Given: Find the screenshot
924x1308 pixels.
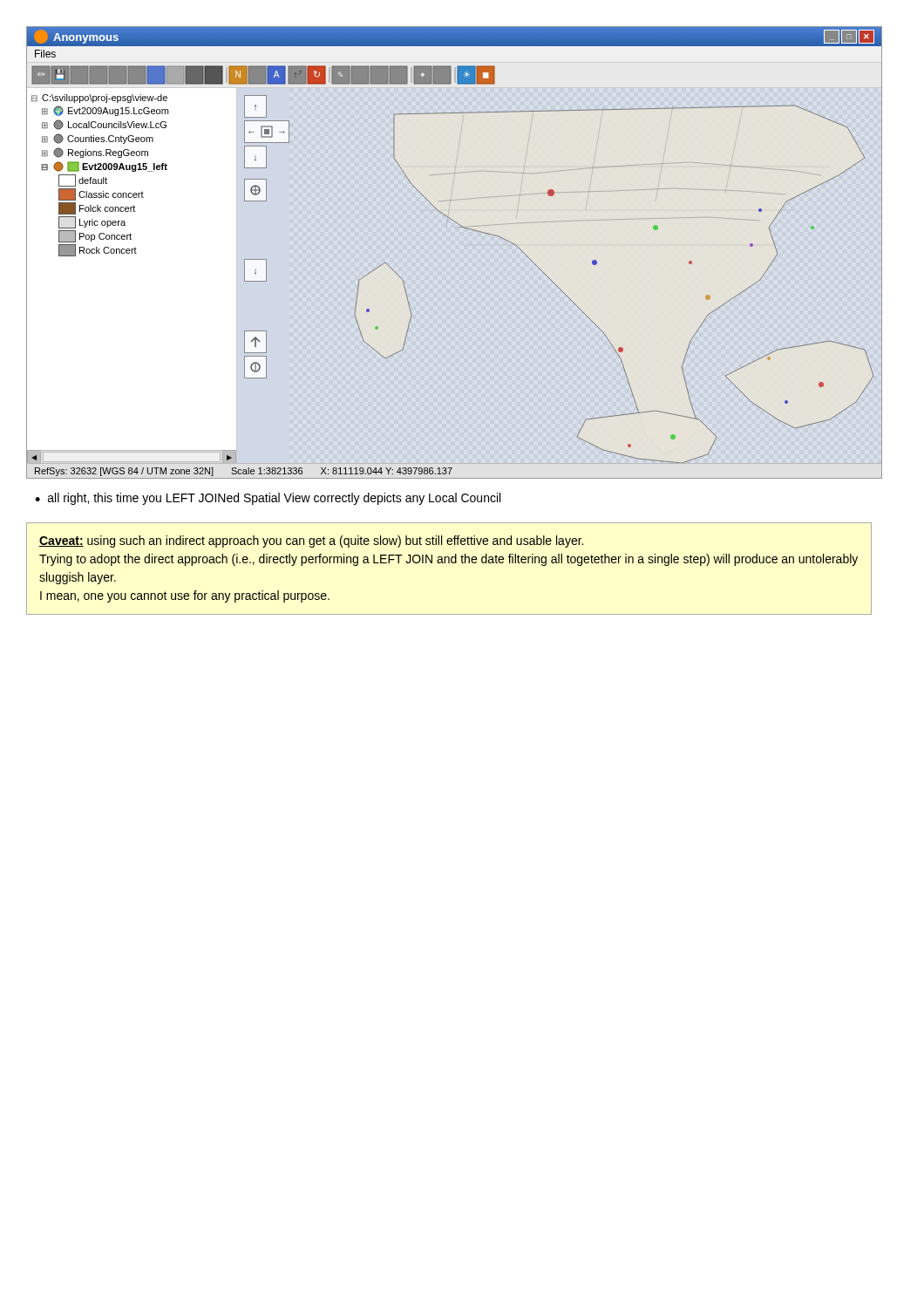Looking at the screenshot, I should 454,252.
